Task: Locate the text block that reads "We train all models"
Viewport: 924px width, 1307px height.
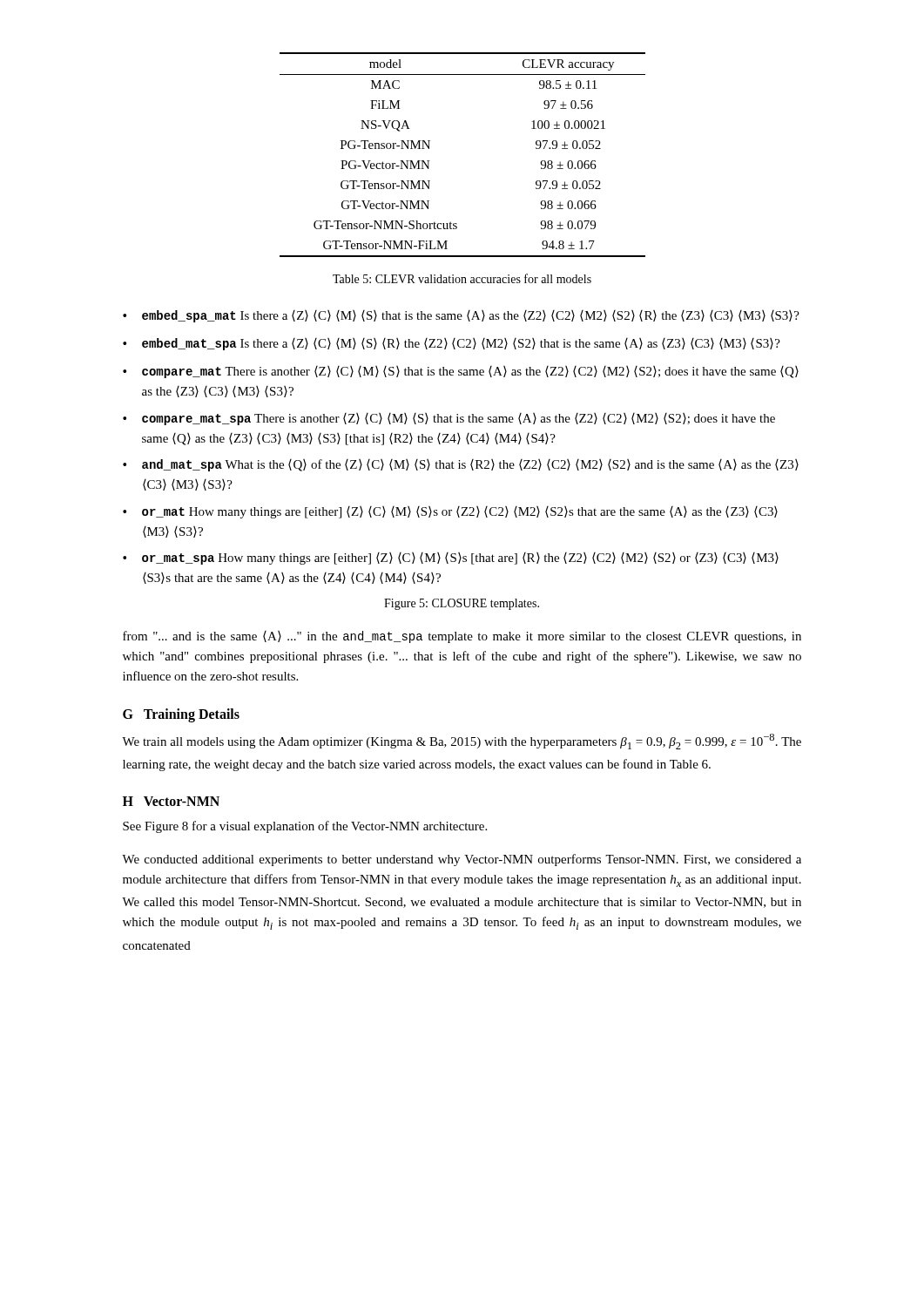Action: [x=462, y=751]
